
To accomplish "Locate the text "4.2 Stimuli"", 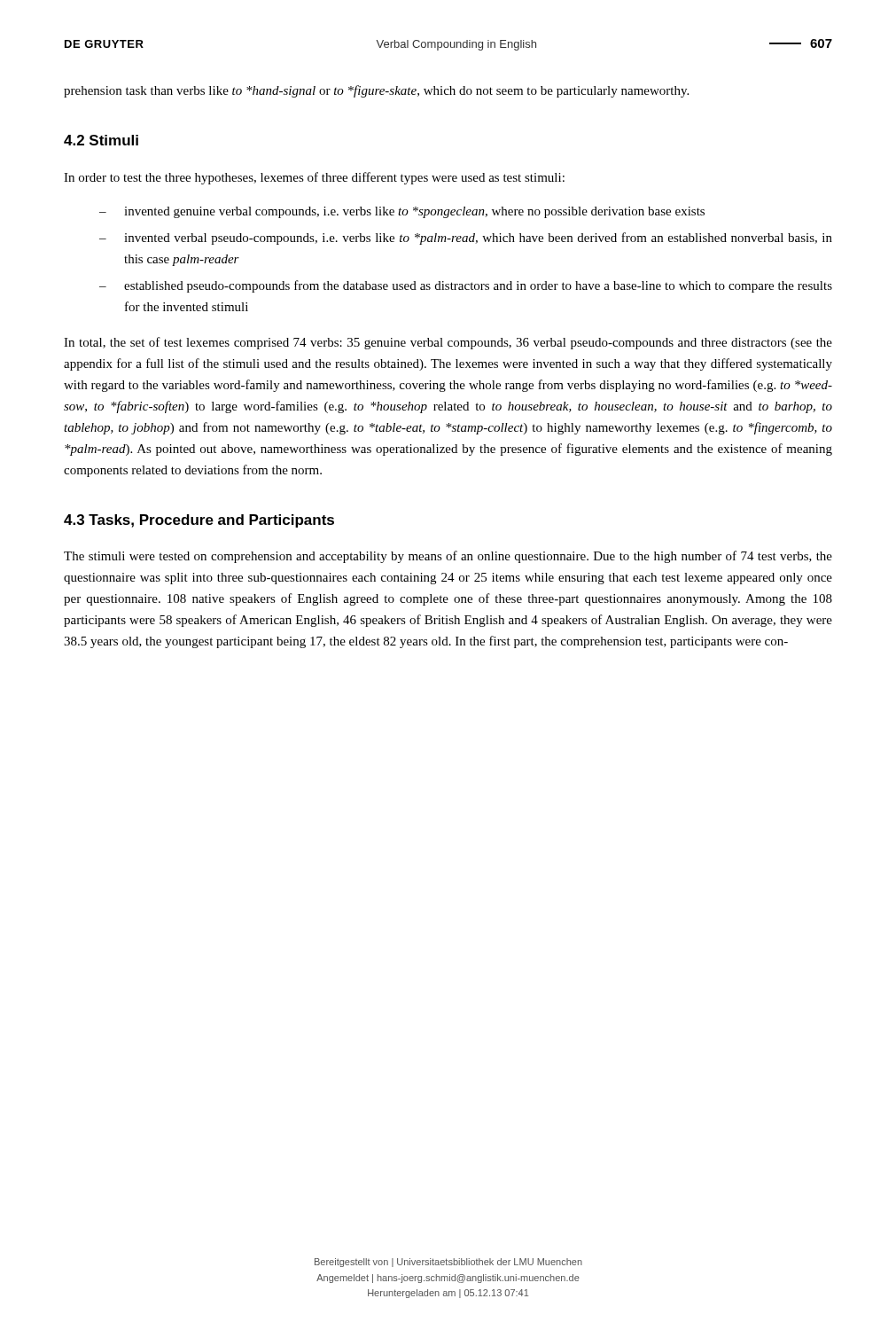I will 101,141.
